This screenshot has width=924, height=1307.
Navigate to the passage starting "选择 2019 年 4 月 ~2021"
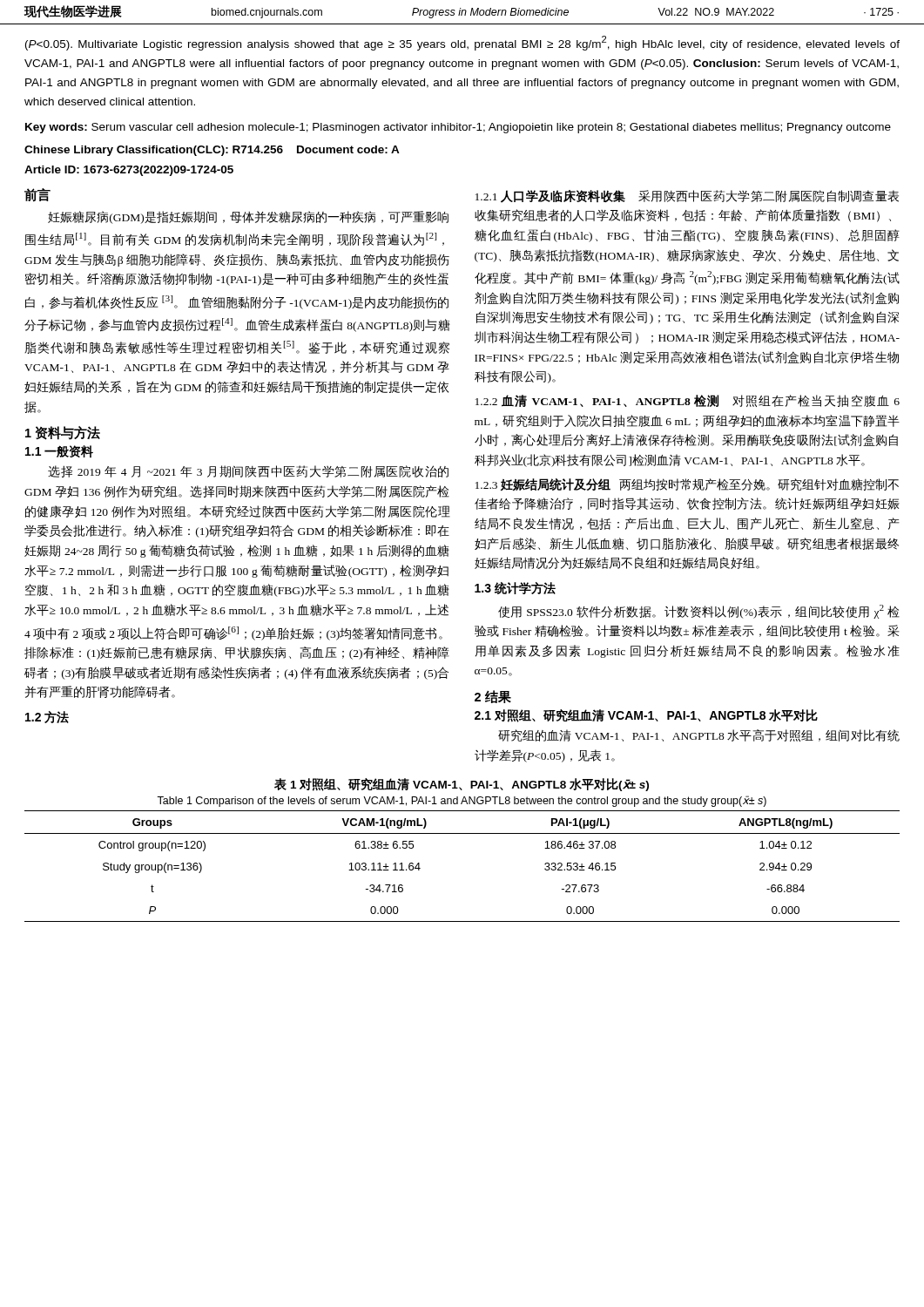[237, 582]
